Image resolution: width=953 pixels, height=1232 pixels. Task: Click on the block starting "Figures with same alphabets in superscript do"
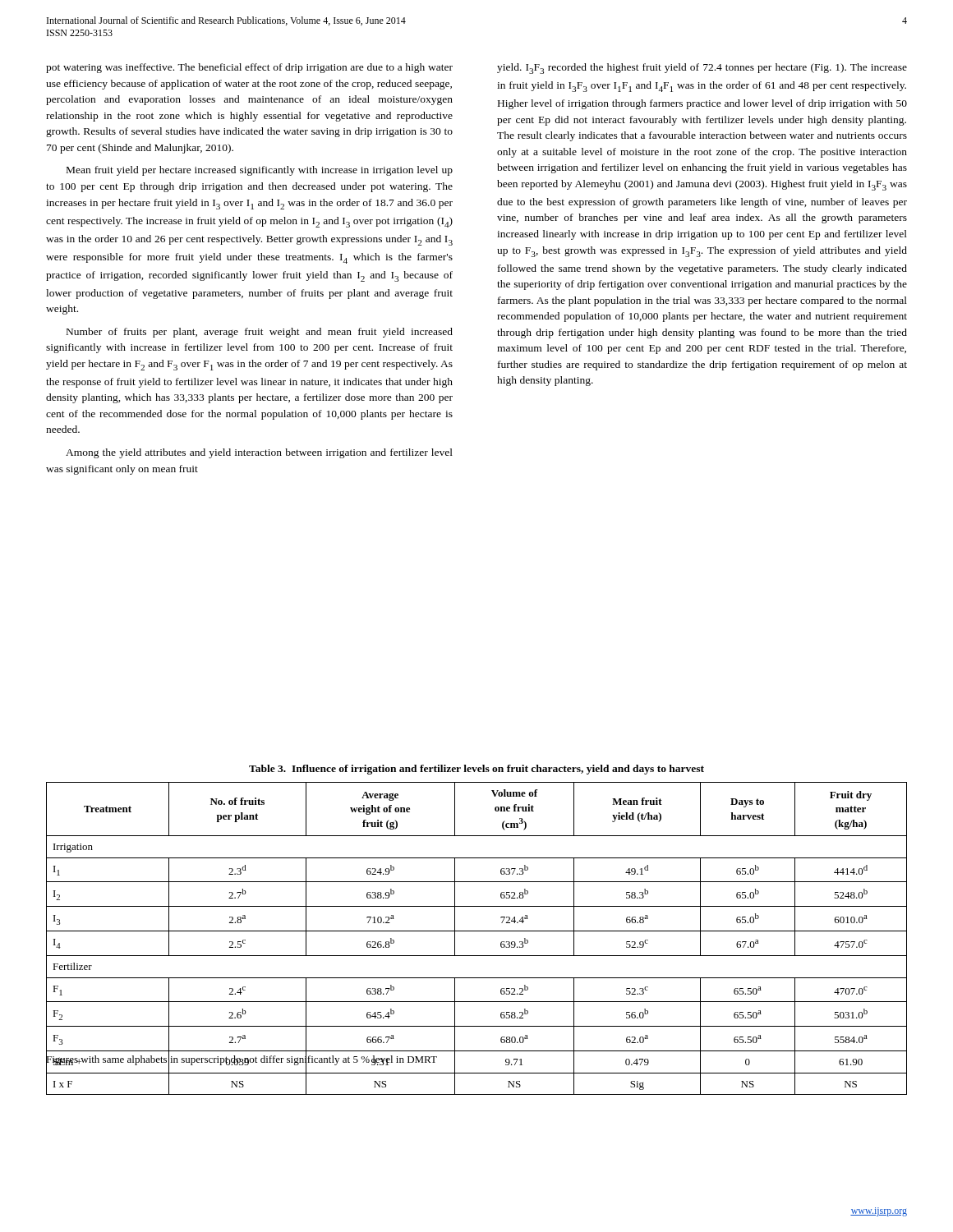242,1059
